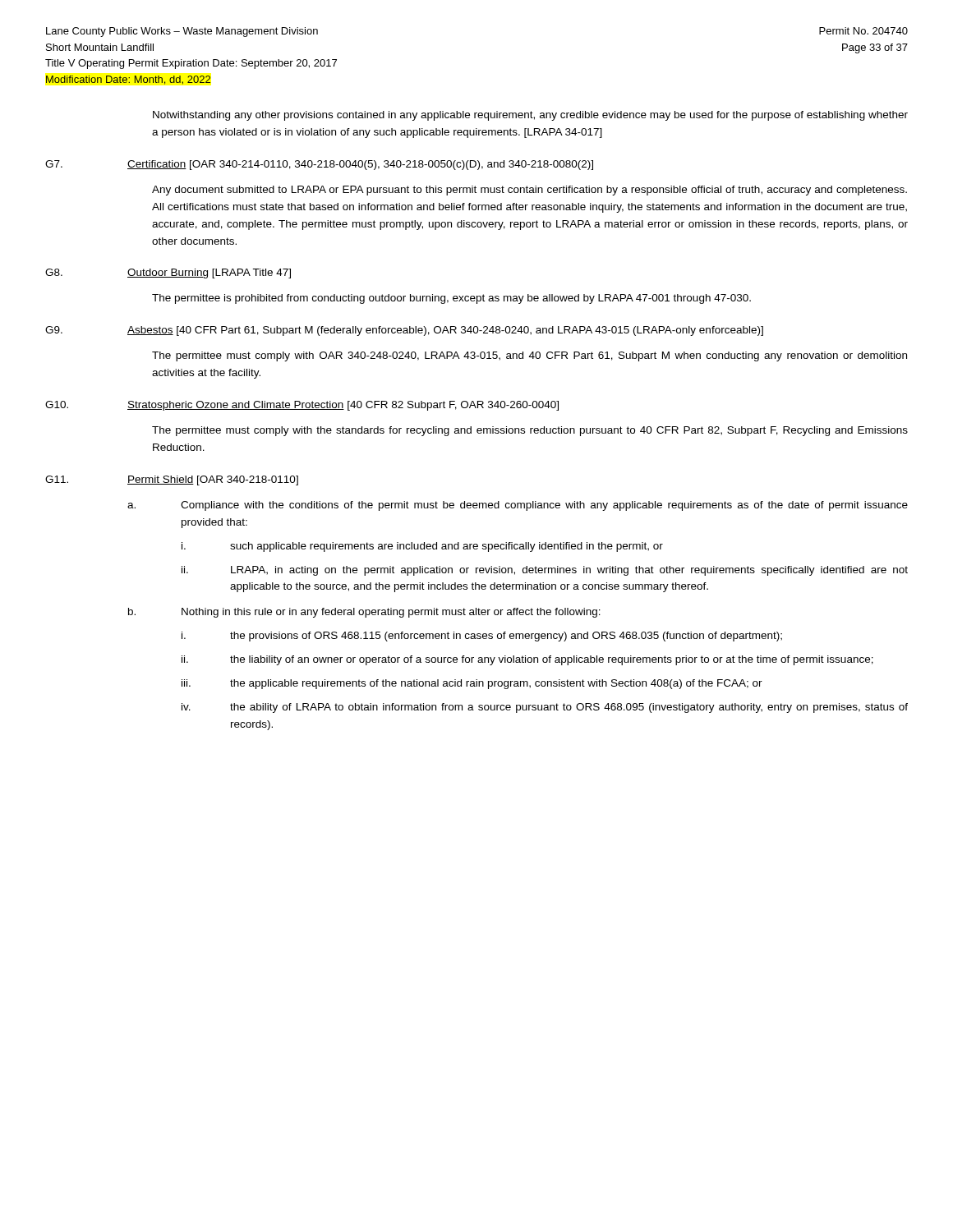This screenshot has height=1232, width=953.
Task: Click on the text starting "The permittee is prohibited from conducting"
Action: (452, 298)
